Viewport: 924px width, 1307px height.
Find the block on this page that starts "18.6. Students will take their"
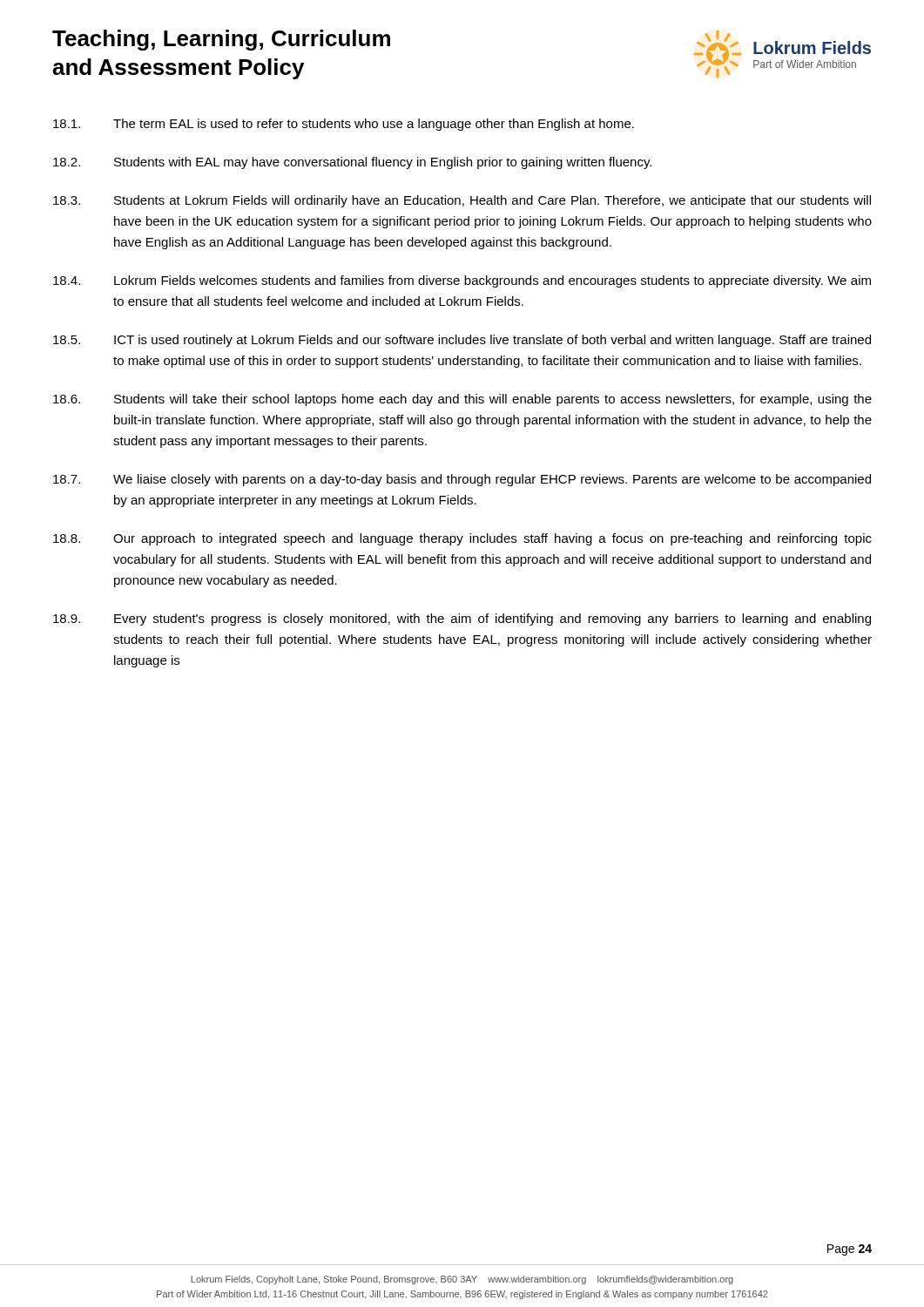coord(462,420)
